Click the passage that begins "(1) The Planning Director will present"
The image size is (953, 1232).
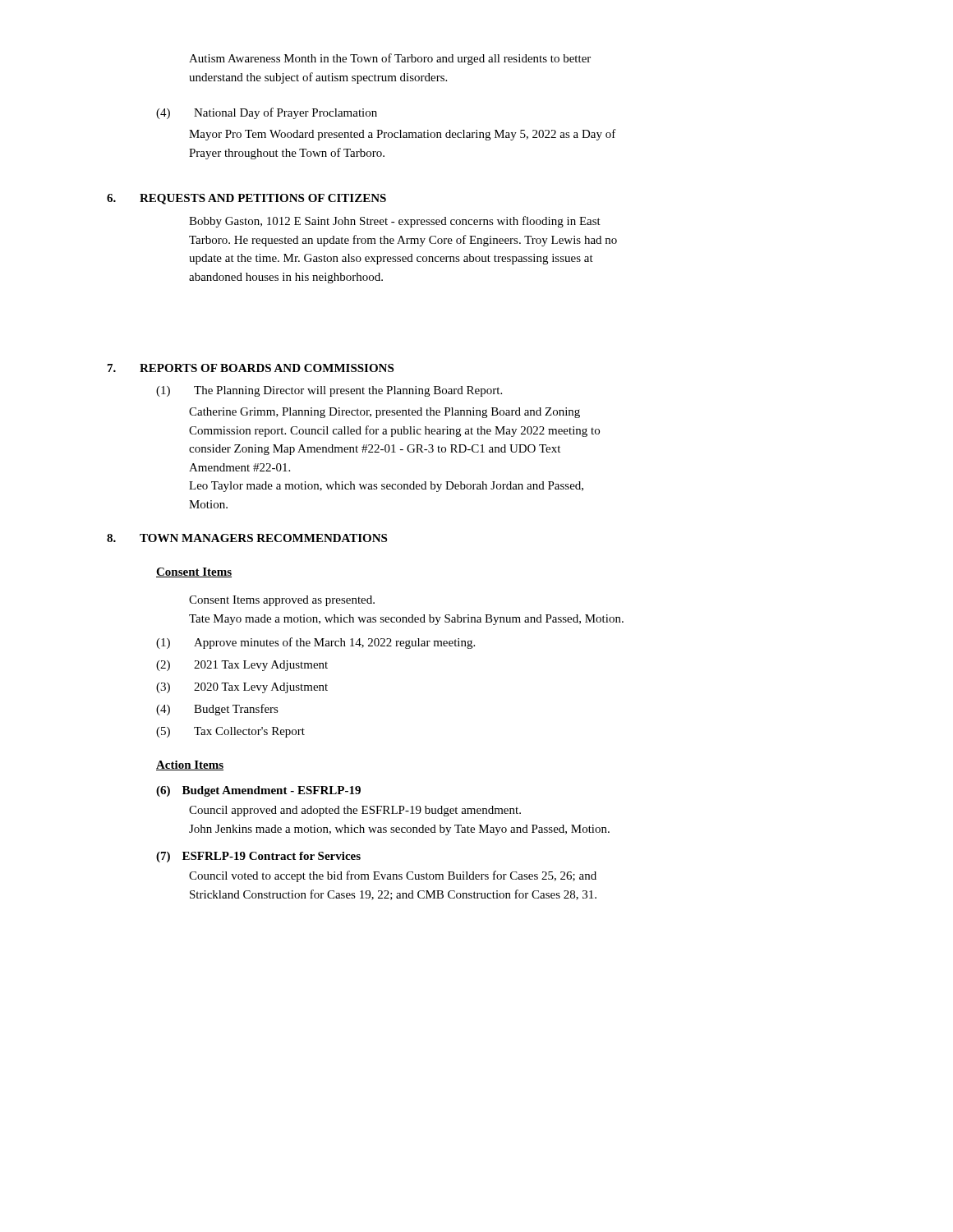(329, 391)
